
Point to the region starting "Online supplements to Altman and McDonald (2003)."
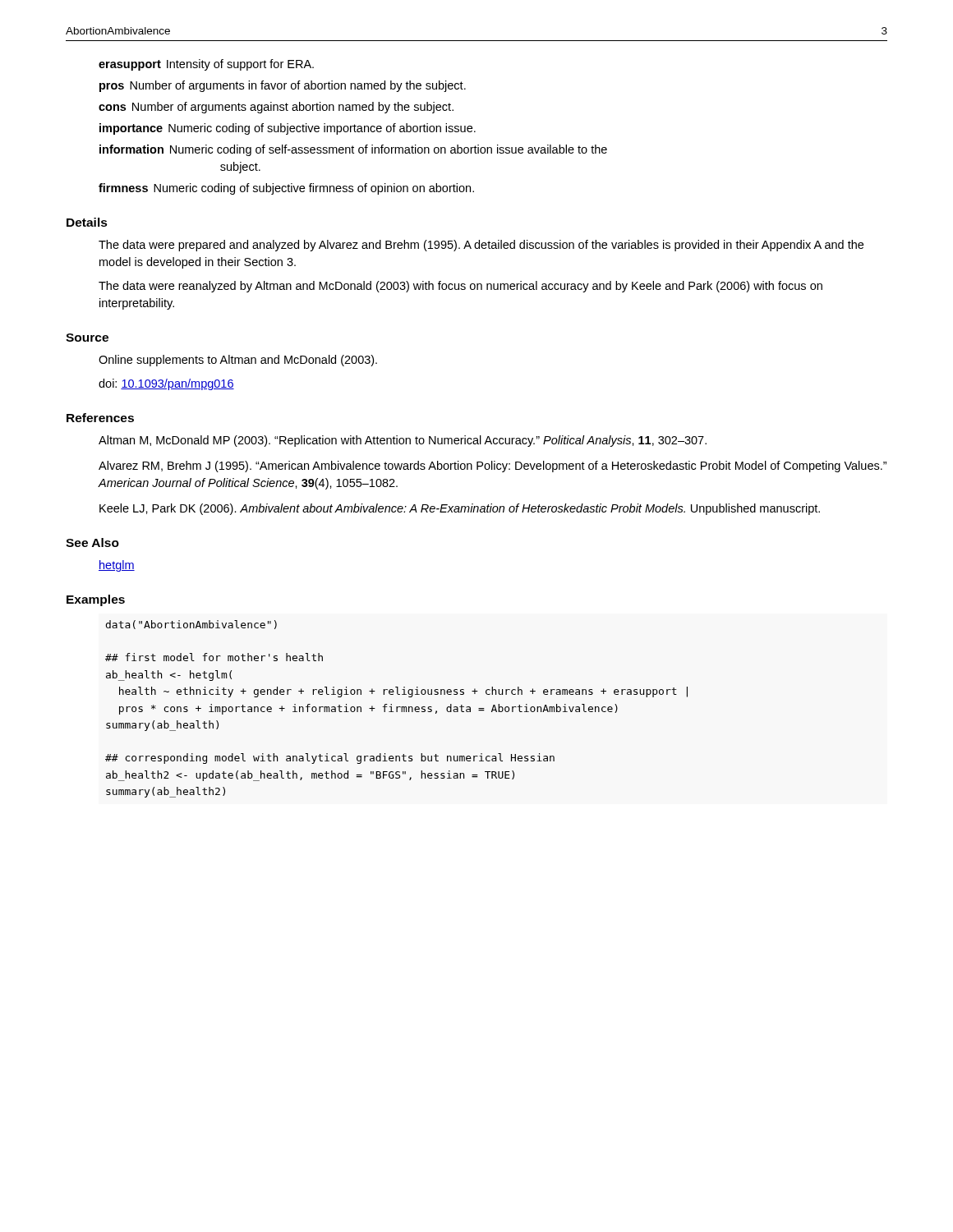click(x=238, y=360)
